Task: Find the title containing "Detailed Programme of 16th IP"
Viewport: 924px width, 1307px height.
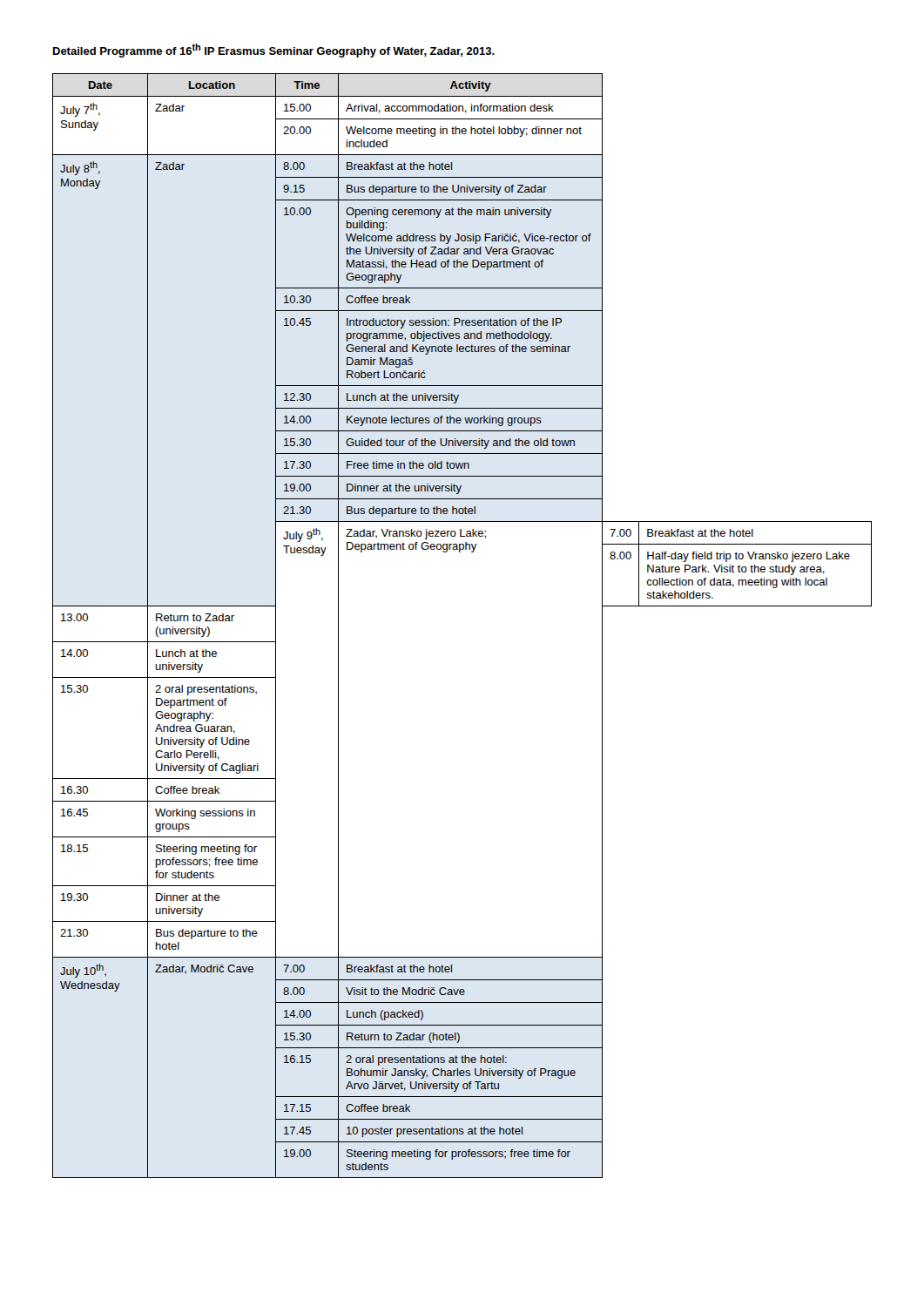Action: point(274,50)
